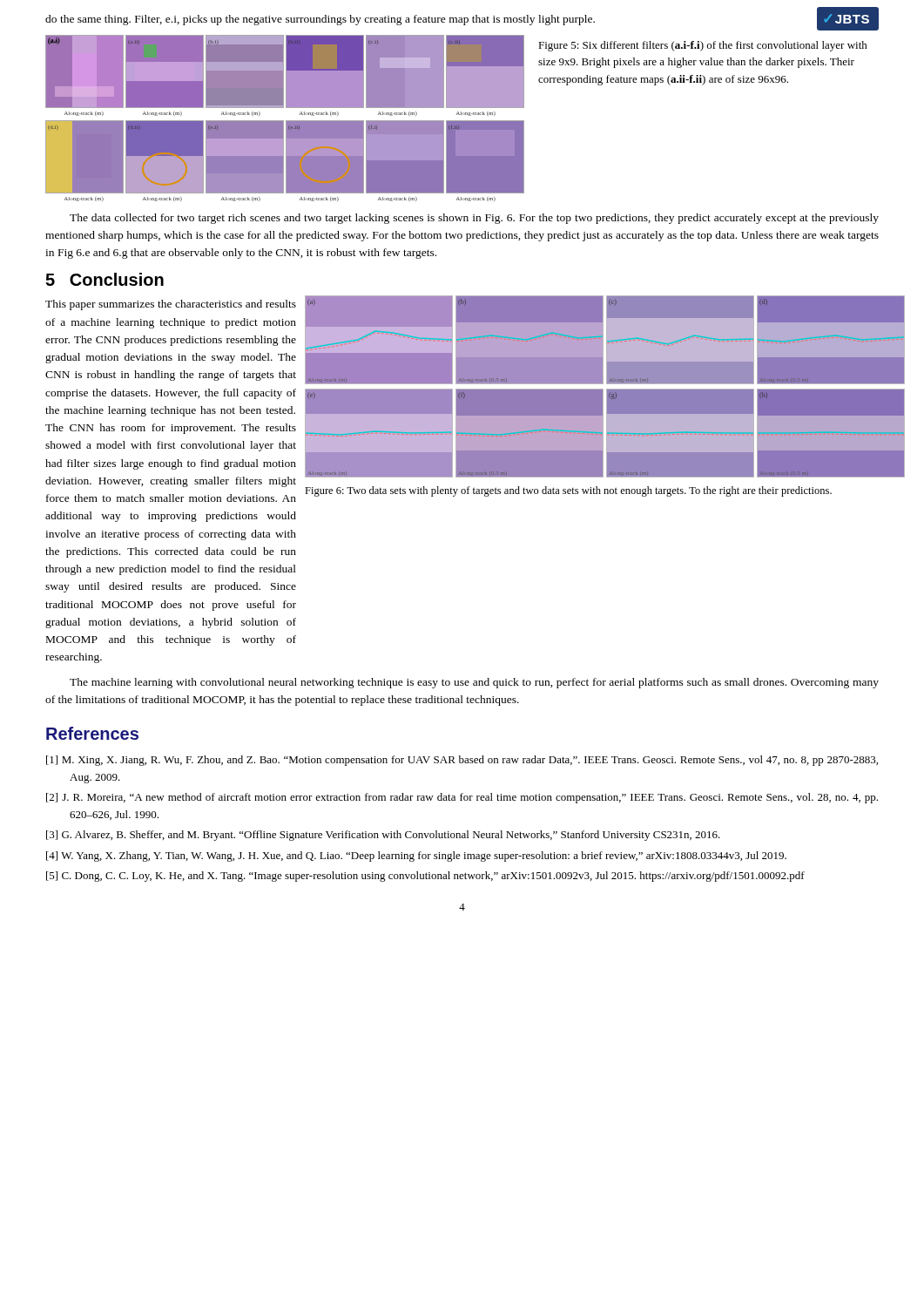
Task: Point to the passage starting "5 Conclusion"
Action: 105,280
